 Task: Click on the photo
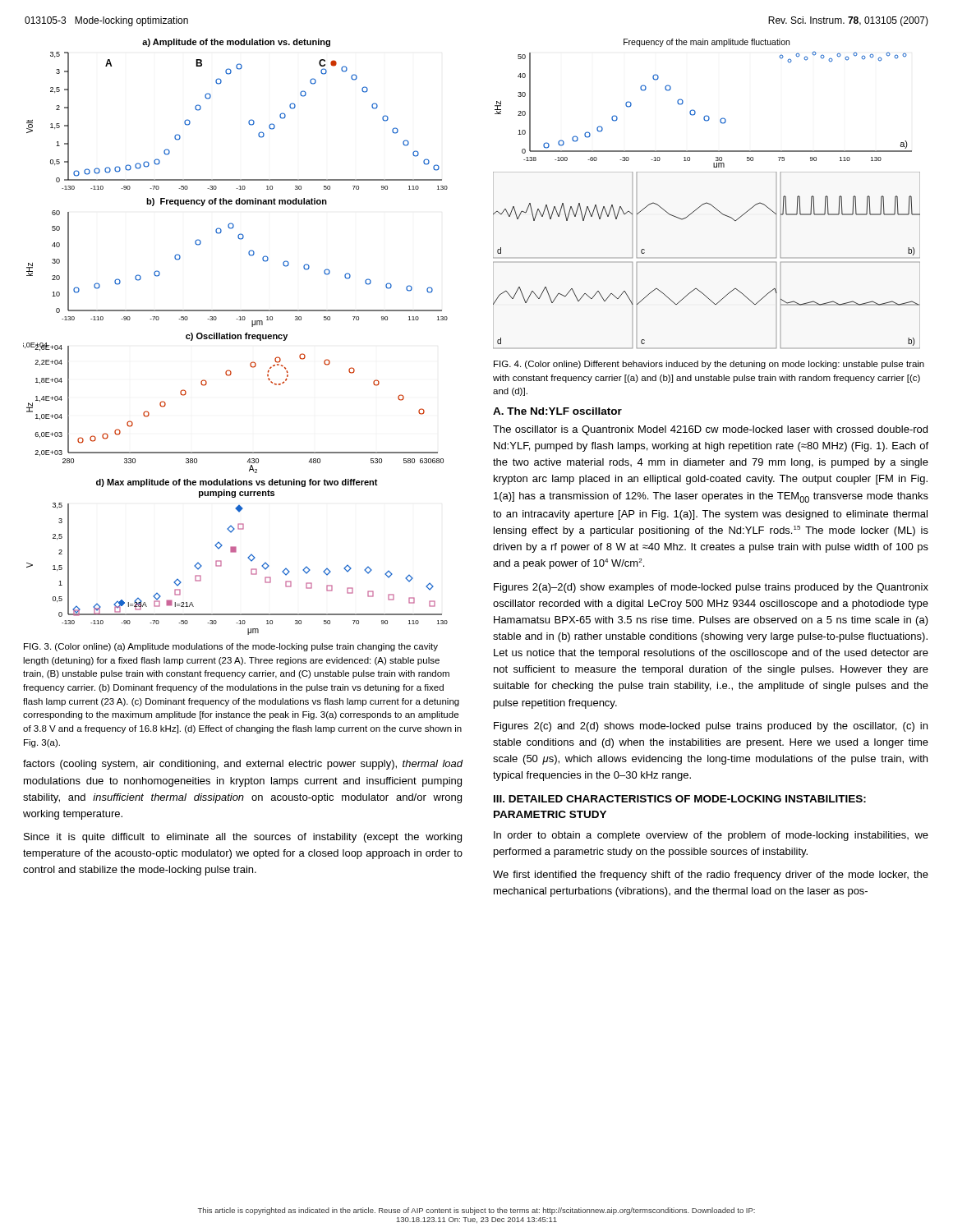tap(707, 263)
